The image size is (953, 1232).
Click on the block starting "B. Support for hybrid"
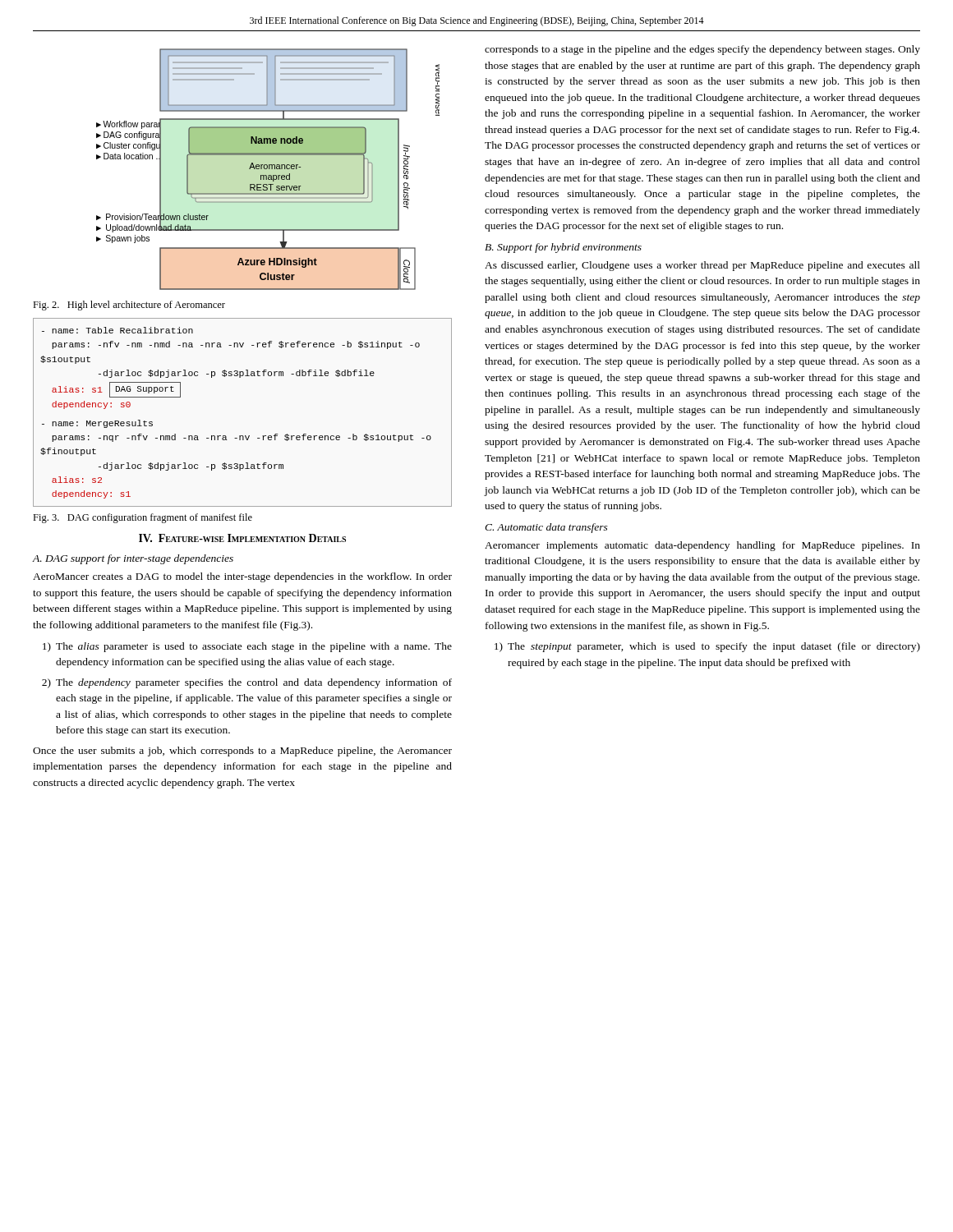point(563,247)
